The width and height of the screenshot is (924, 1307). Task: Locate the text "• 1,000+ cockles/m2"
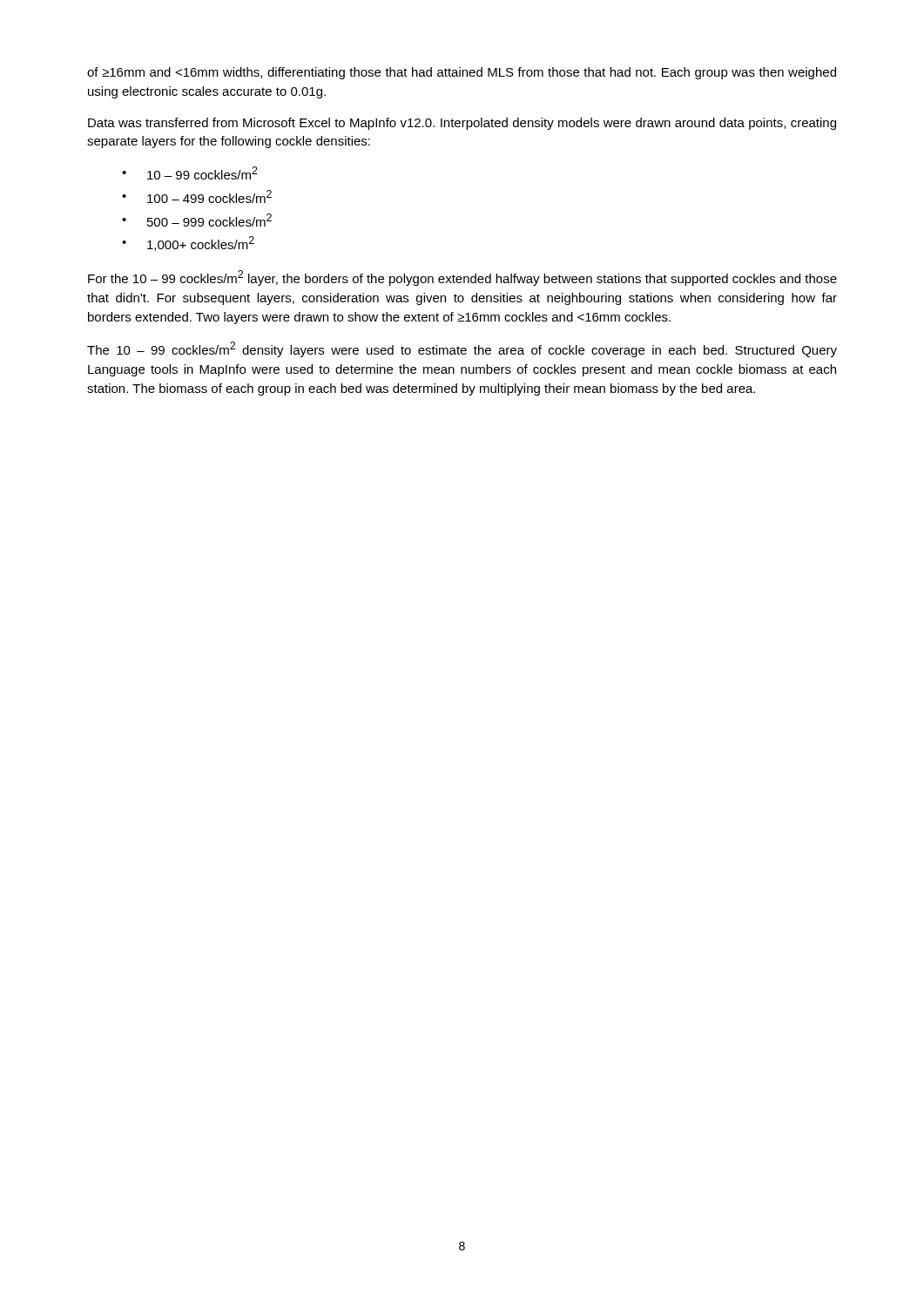[x=188, y=244]
